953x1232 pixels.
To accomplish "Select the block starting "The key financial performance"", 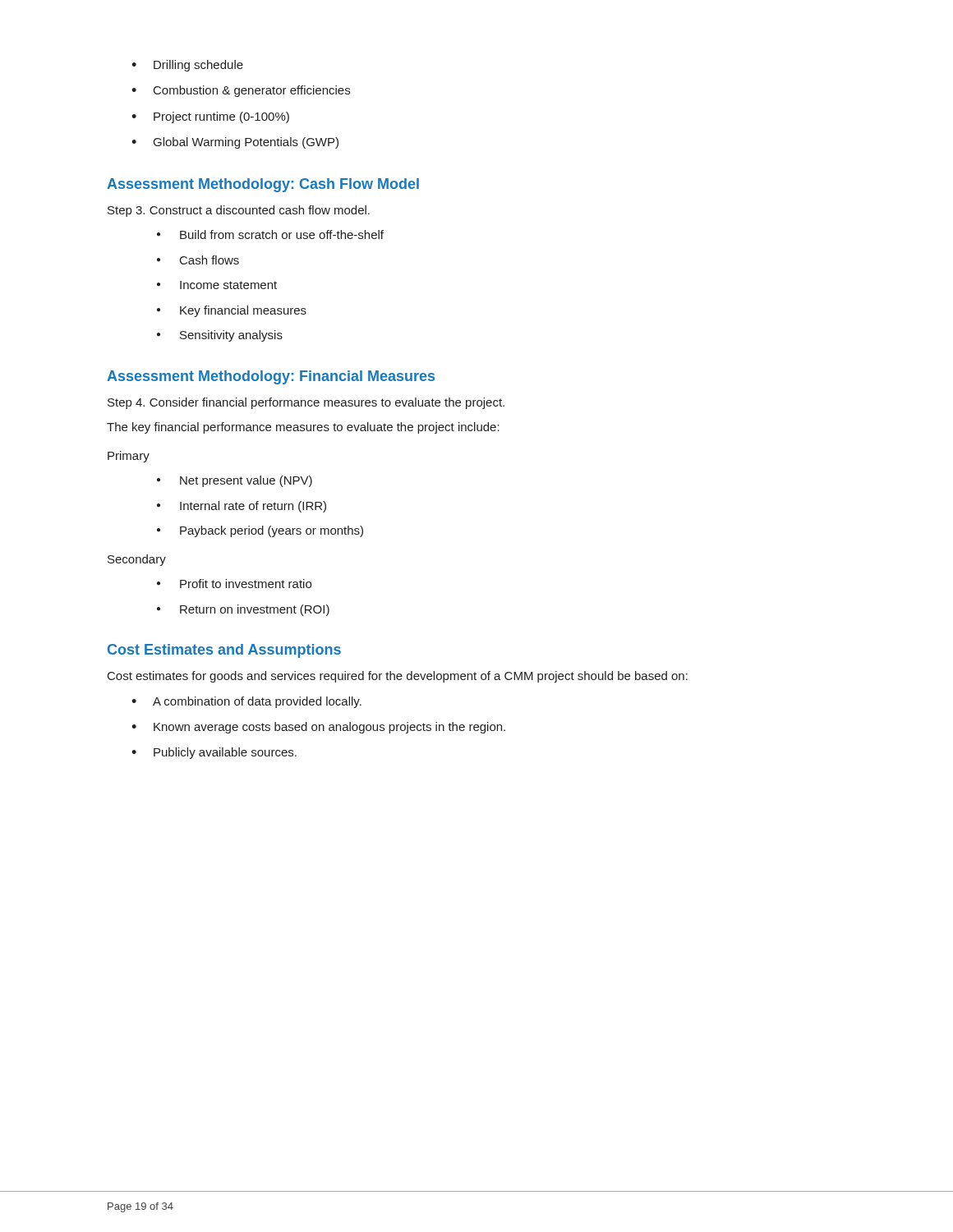I will [303, 427].
